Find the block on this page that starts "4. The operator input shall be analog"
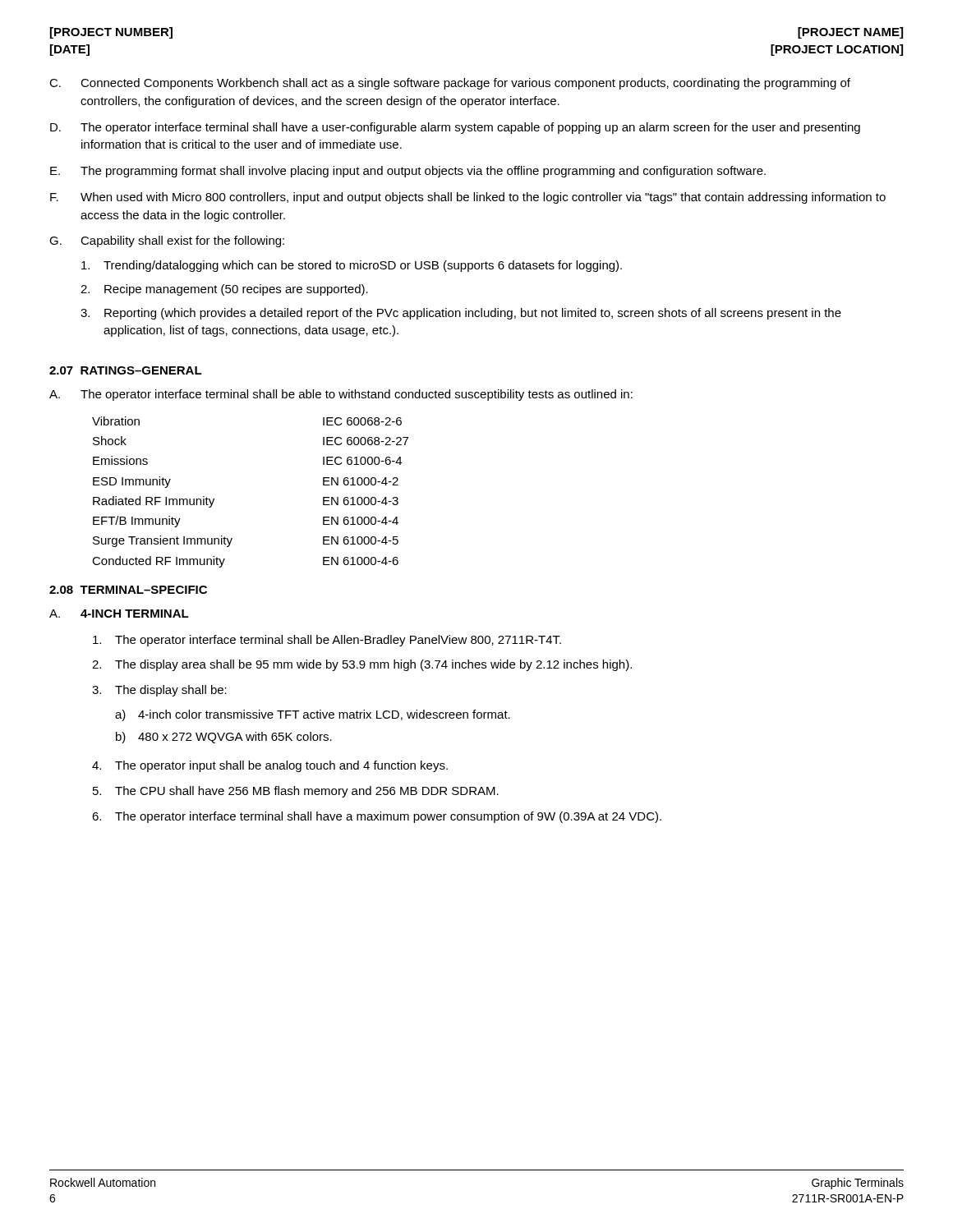This screenshot has width=953, height=1232. 270,766
